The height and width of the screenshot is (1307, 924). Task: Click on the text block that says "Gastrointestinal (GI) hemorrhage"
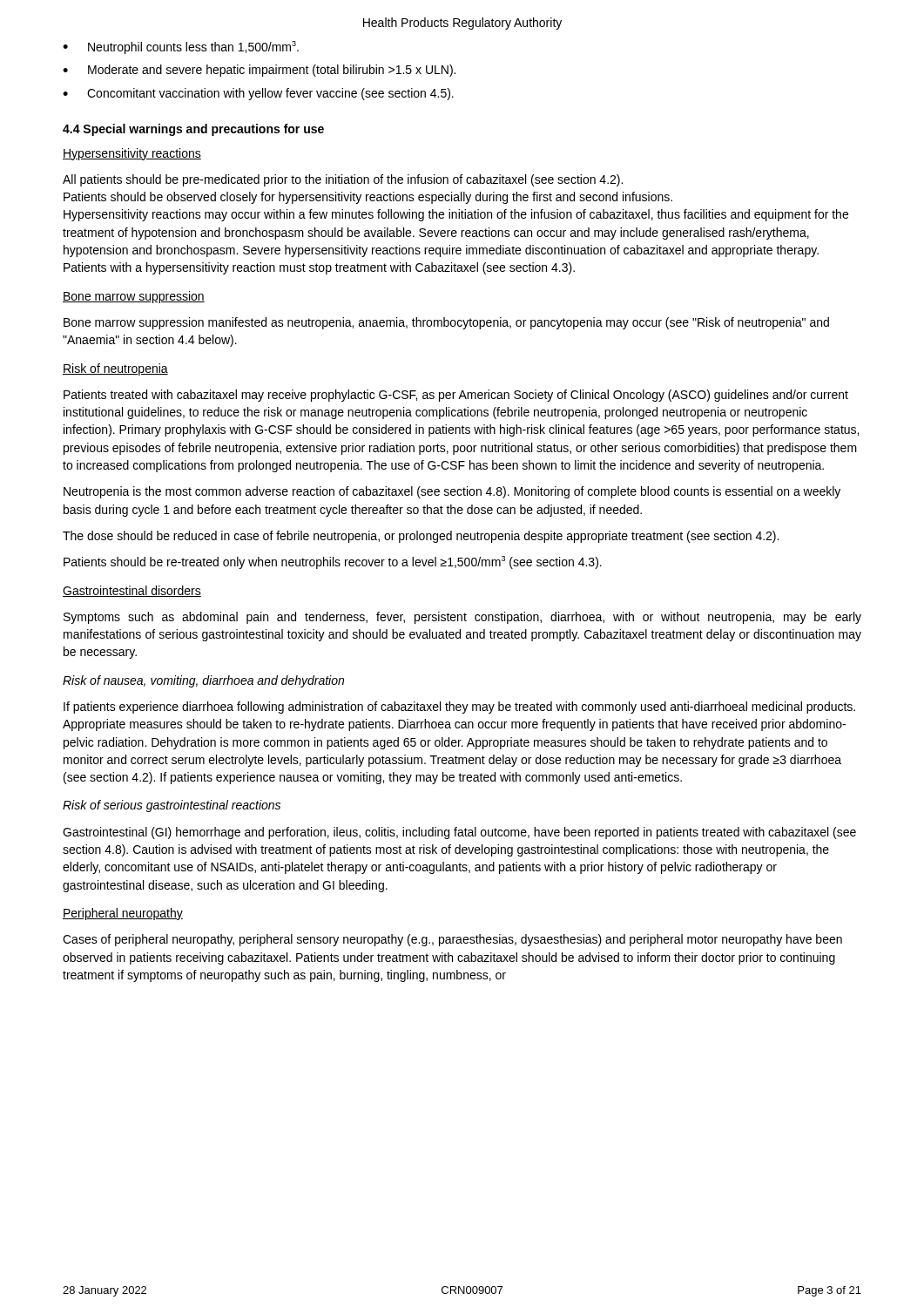coord(460,858)
